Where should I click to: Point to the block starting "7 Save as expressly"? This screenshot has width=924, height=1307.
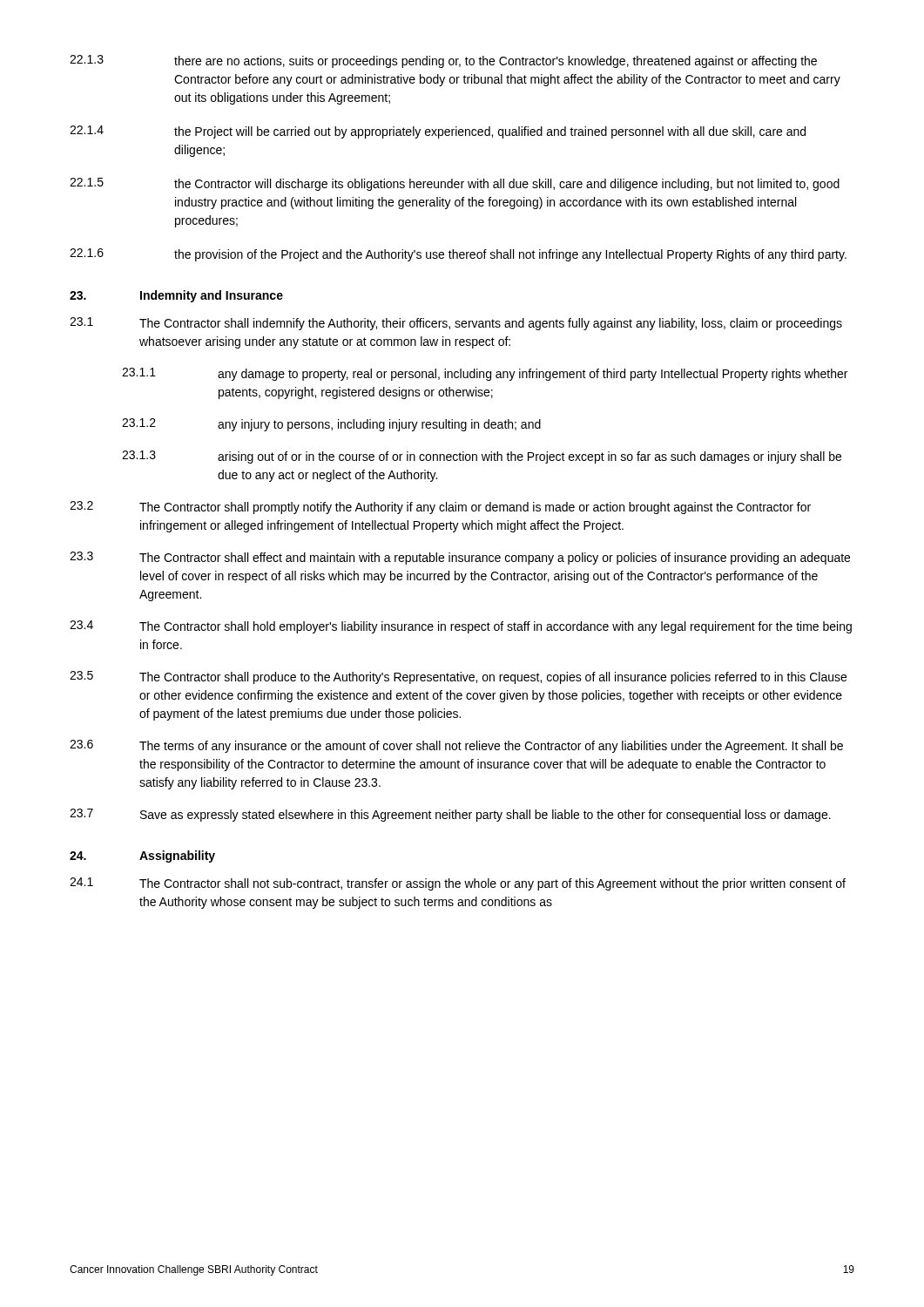462,815
